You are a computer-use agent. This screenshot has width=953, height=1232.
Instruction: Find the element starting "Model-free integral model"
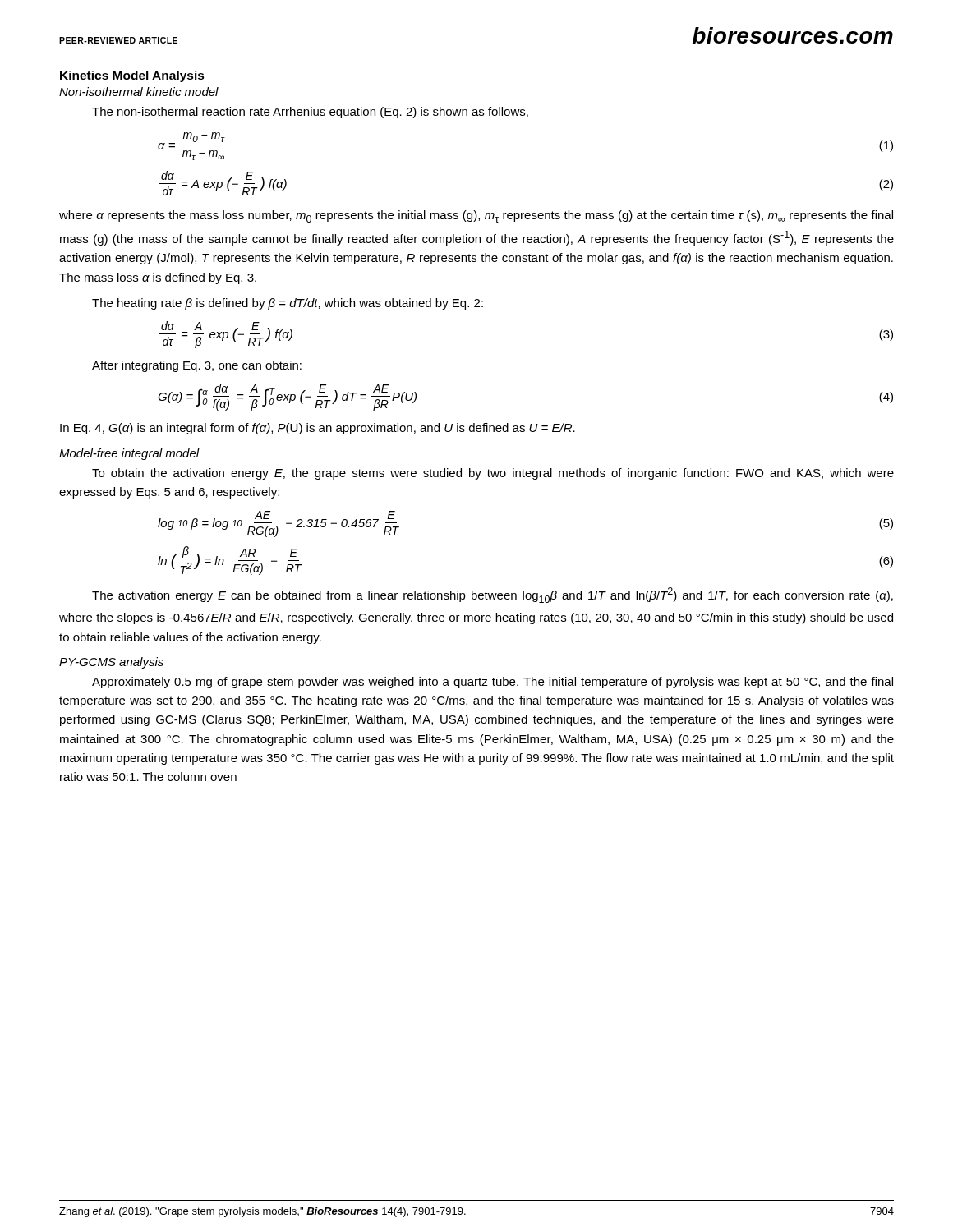tap(129, 453)
